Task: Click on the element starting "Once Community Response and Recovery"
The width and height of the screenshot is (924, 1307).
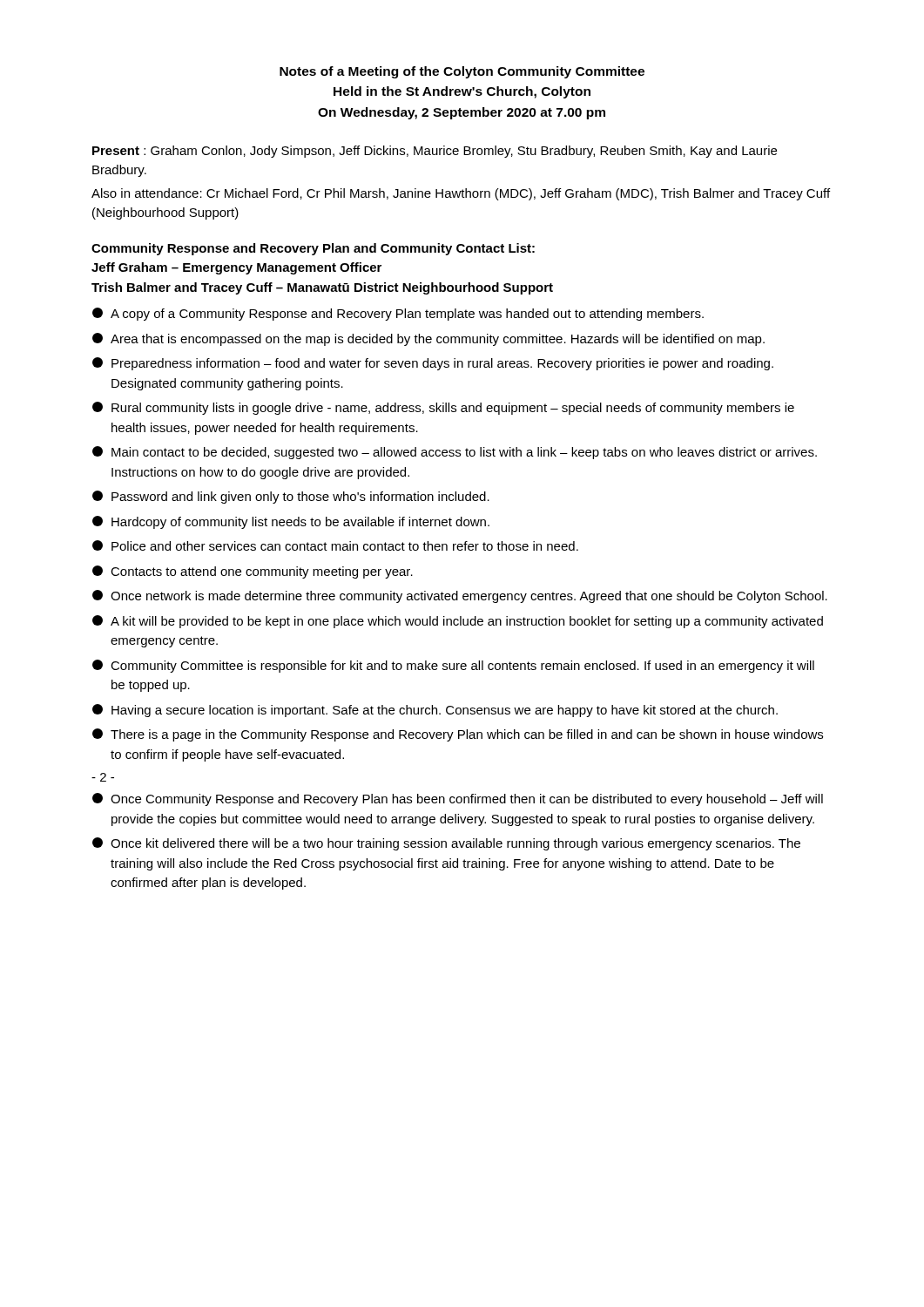Action: [462, 809]
